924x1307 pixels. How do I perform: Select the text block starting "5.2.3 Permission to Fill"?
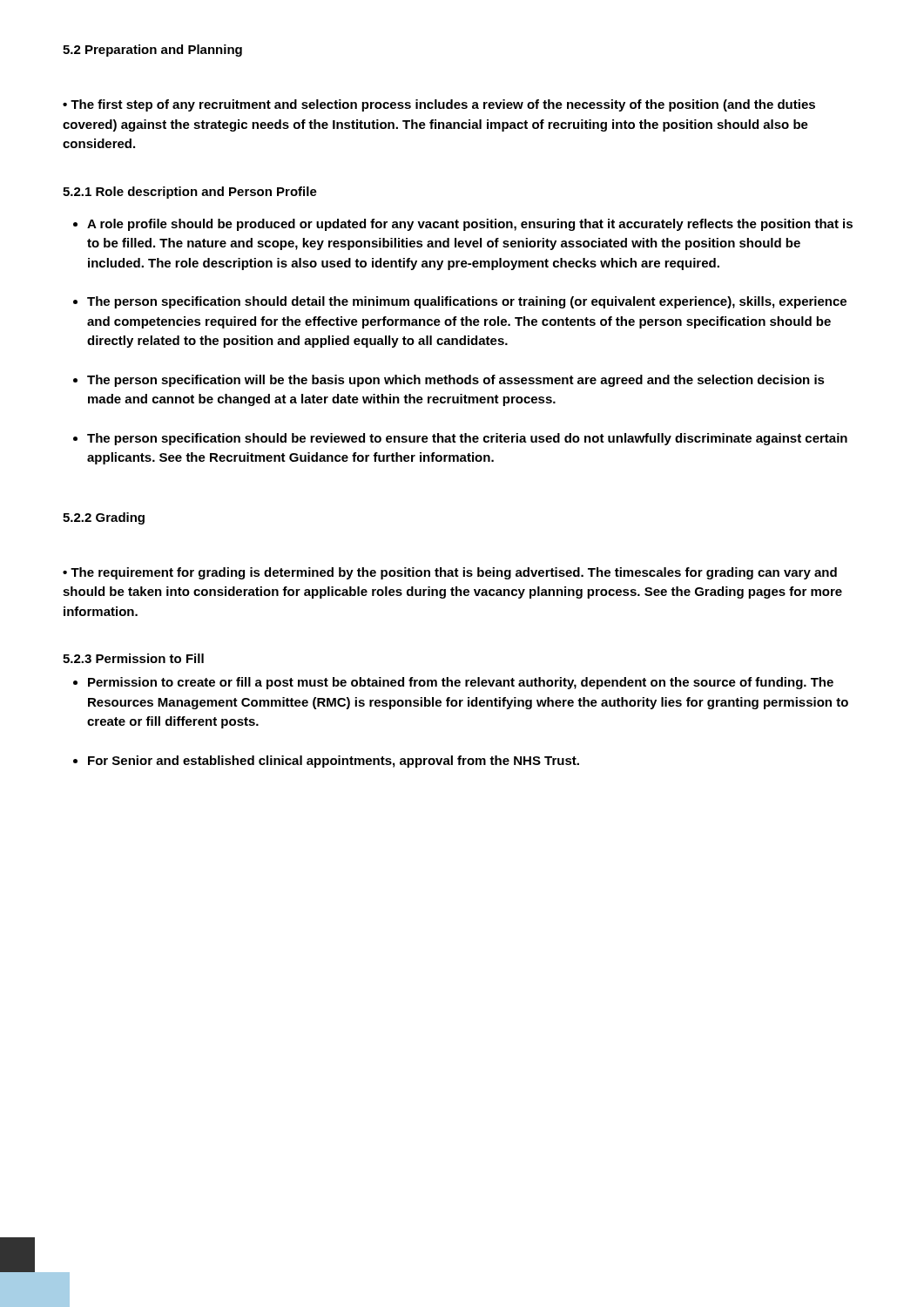[x=134, y=658]
